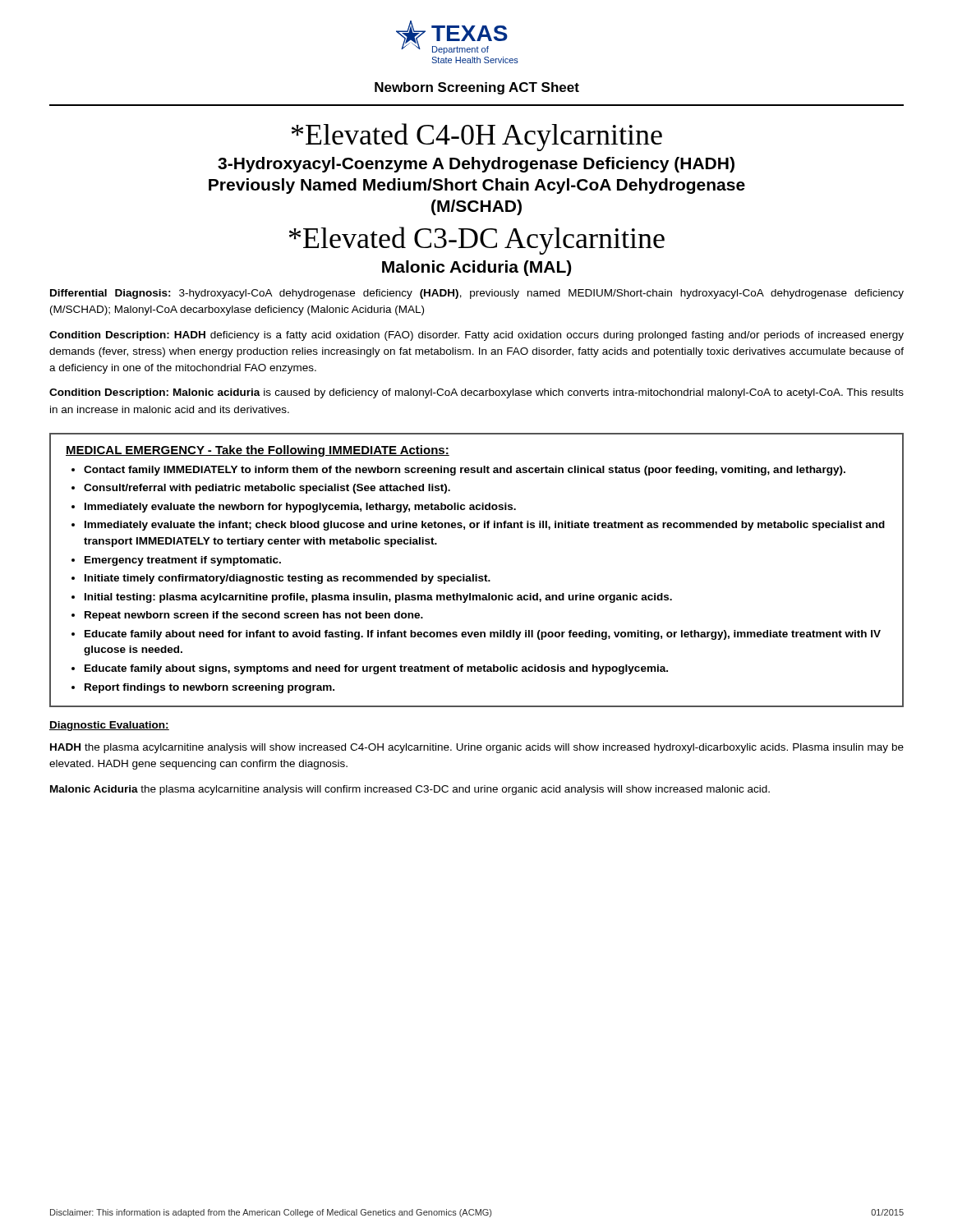Find the text block that says "Condition Description: HADH deficiency is"
Viewport: 953px width, 1232px height.
point(476,351)
